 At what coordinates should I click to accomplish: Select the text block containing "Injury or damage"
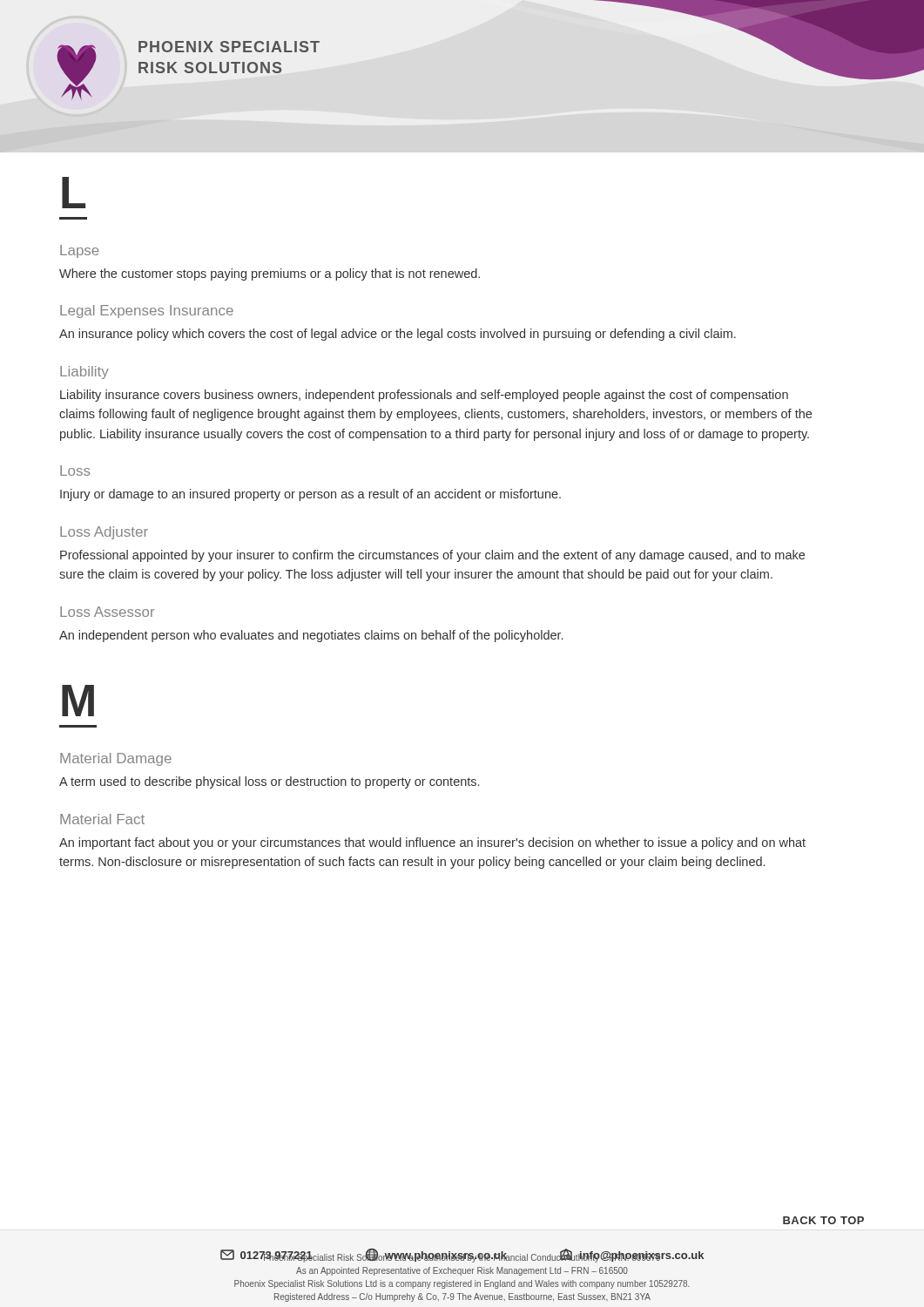(442, 495)
